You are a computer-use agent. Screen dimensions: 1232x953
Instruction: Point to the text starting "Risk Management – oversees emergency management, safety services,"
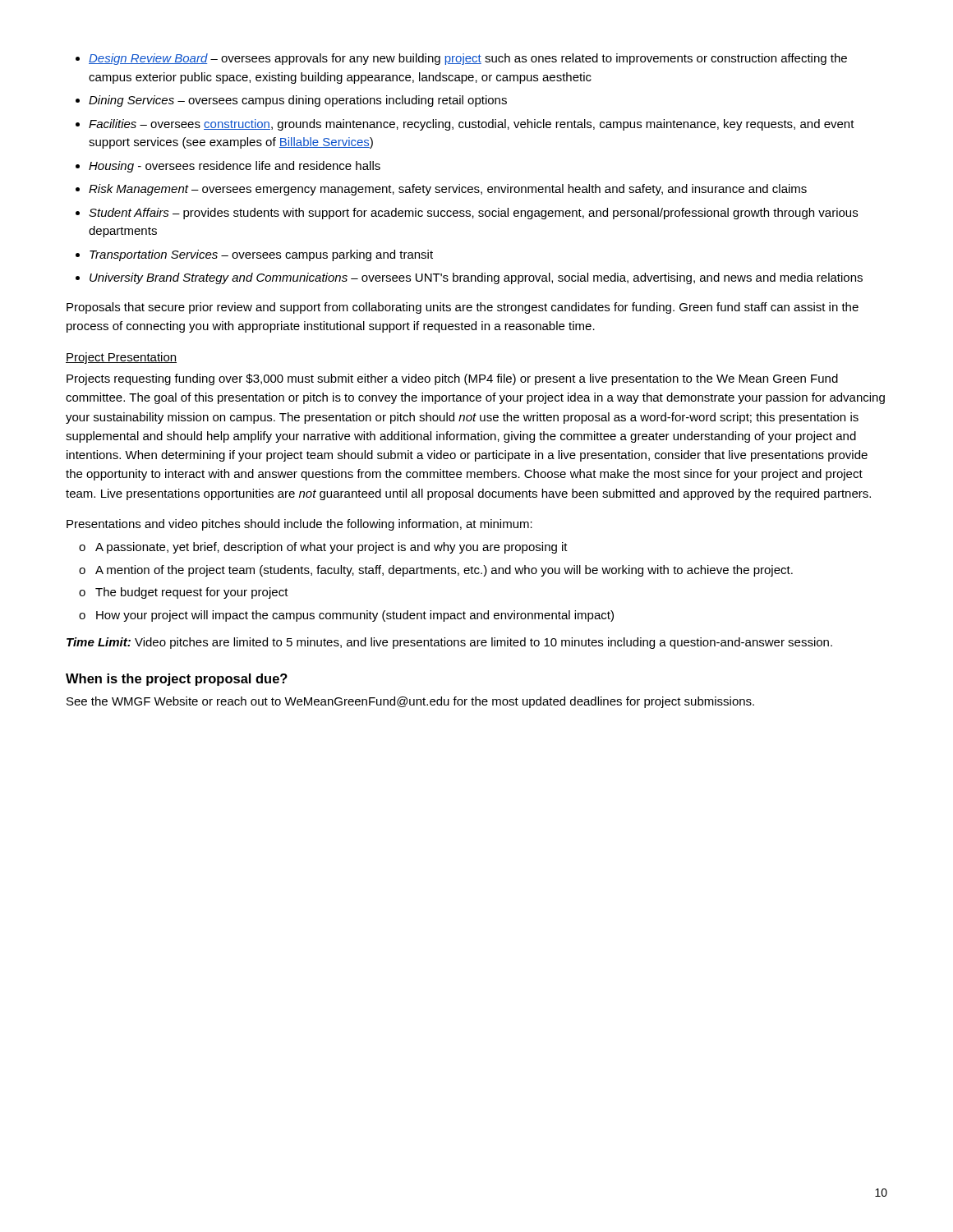coord(488,189)
